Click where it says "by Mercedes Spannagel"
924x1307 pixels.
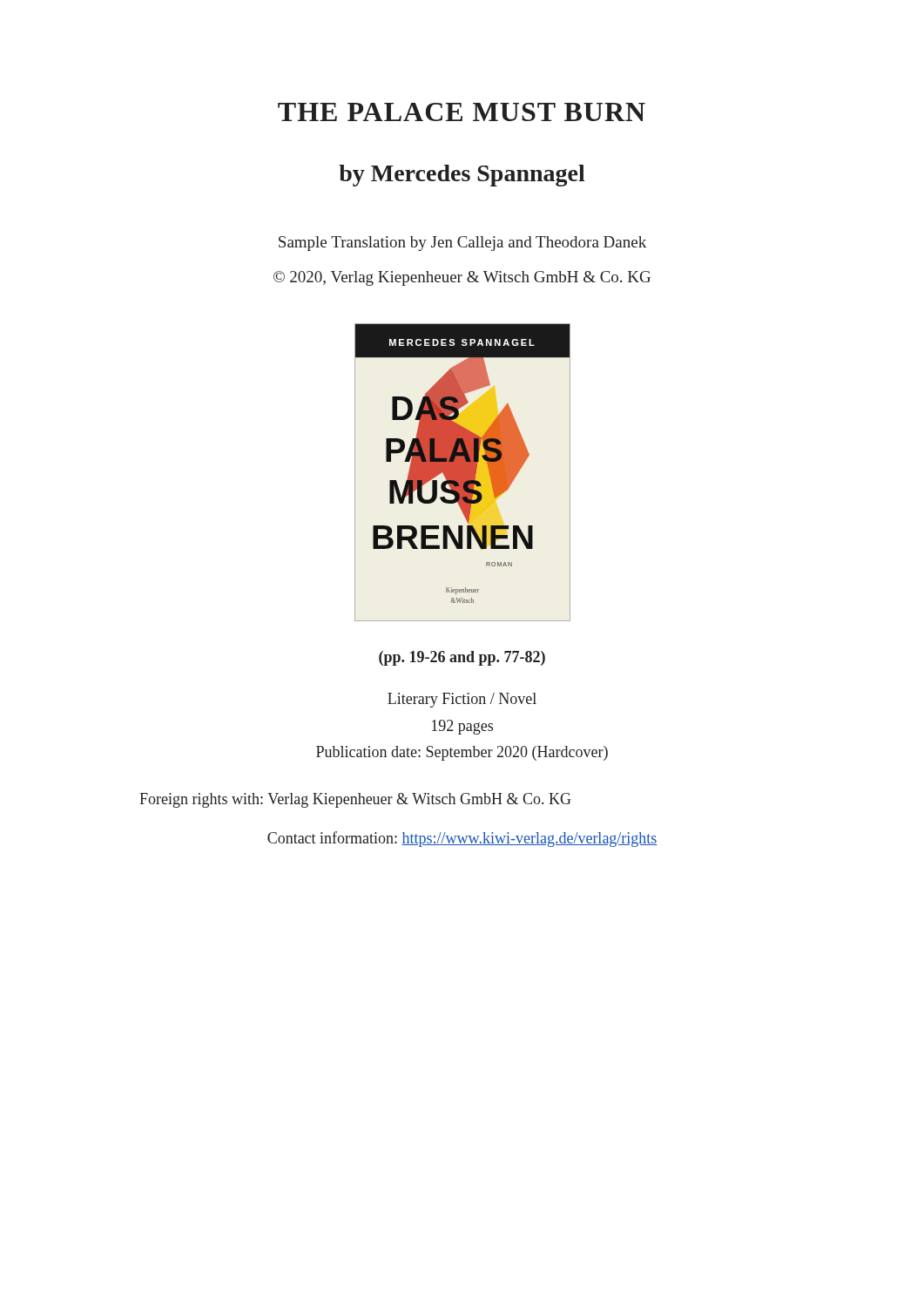[462, 173]
